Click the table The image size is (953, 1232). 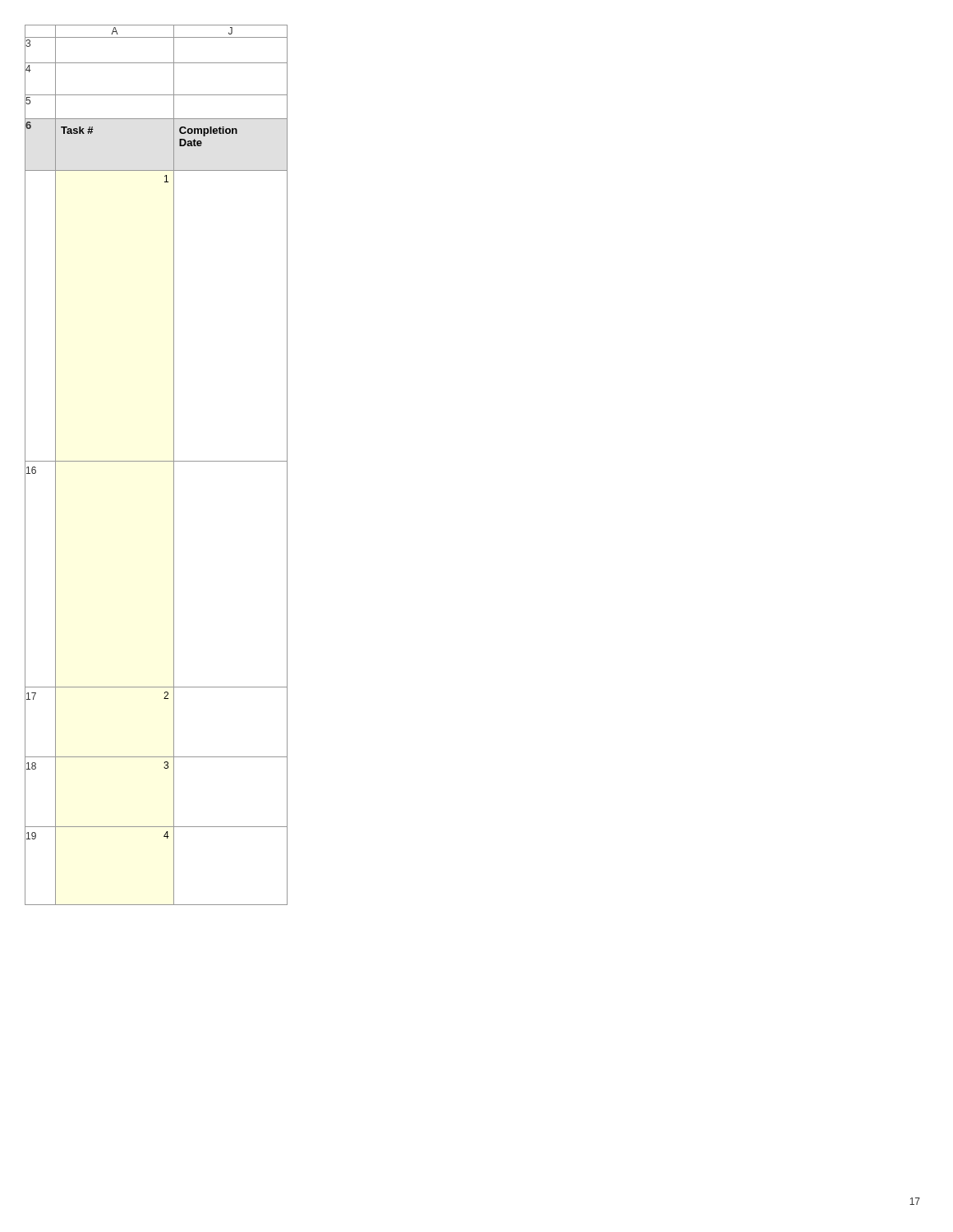(156, 465)
